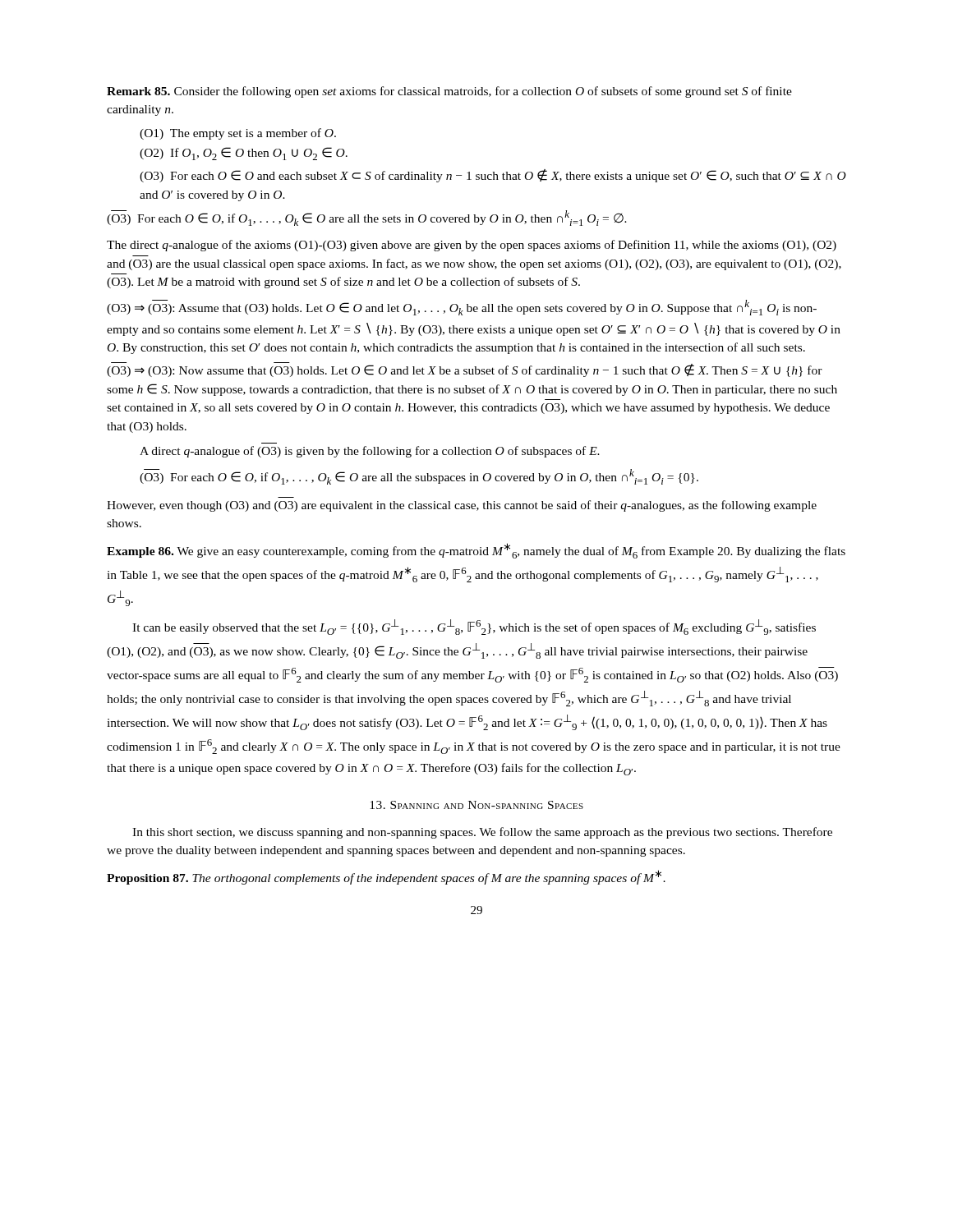Locate the text block with the text "The direct q-analogue of"
Viewport: 953px width, 1232px height.
point(474,263)
